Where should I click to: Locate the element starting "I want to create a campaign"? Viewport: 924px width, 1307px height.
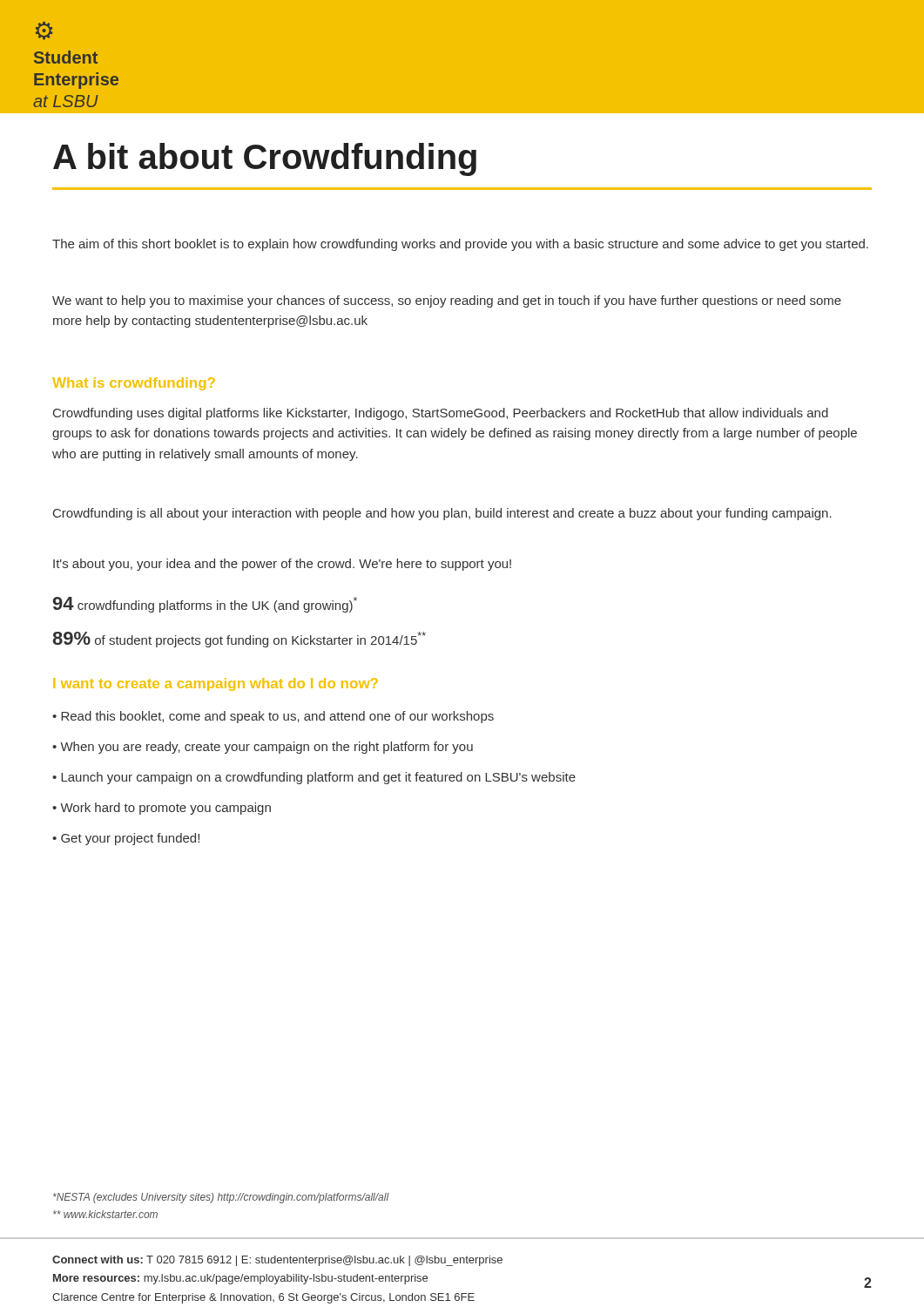216,684
